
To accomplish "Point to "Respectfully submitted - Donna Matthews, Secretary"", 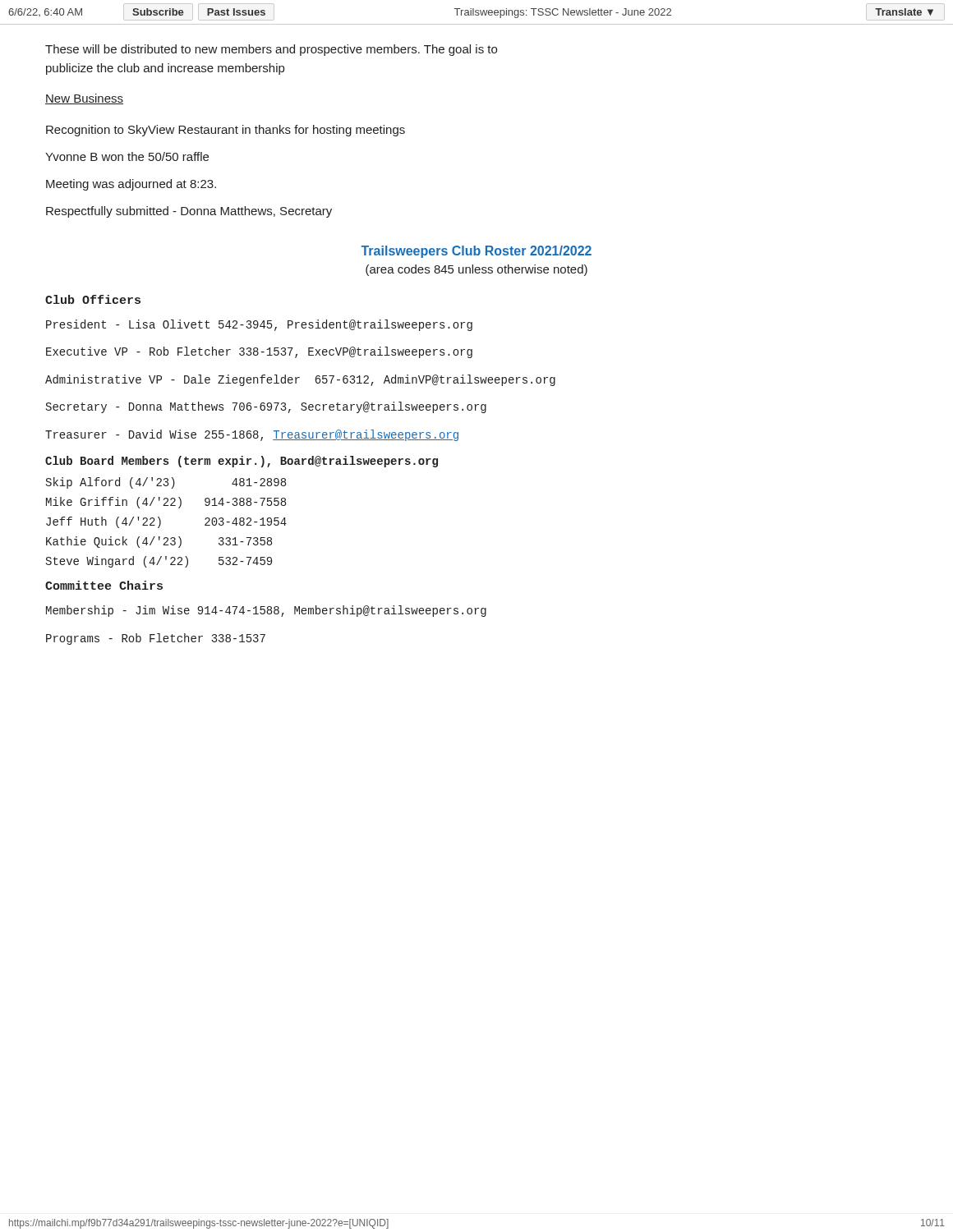I will pos(189,211).
